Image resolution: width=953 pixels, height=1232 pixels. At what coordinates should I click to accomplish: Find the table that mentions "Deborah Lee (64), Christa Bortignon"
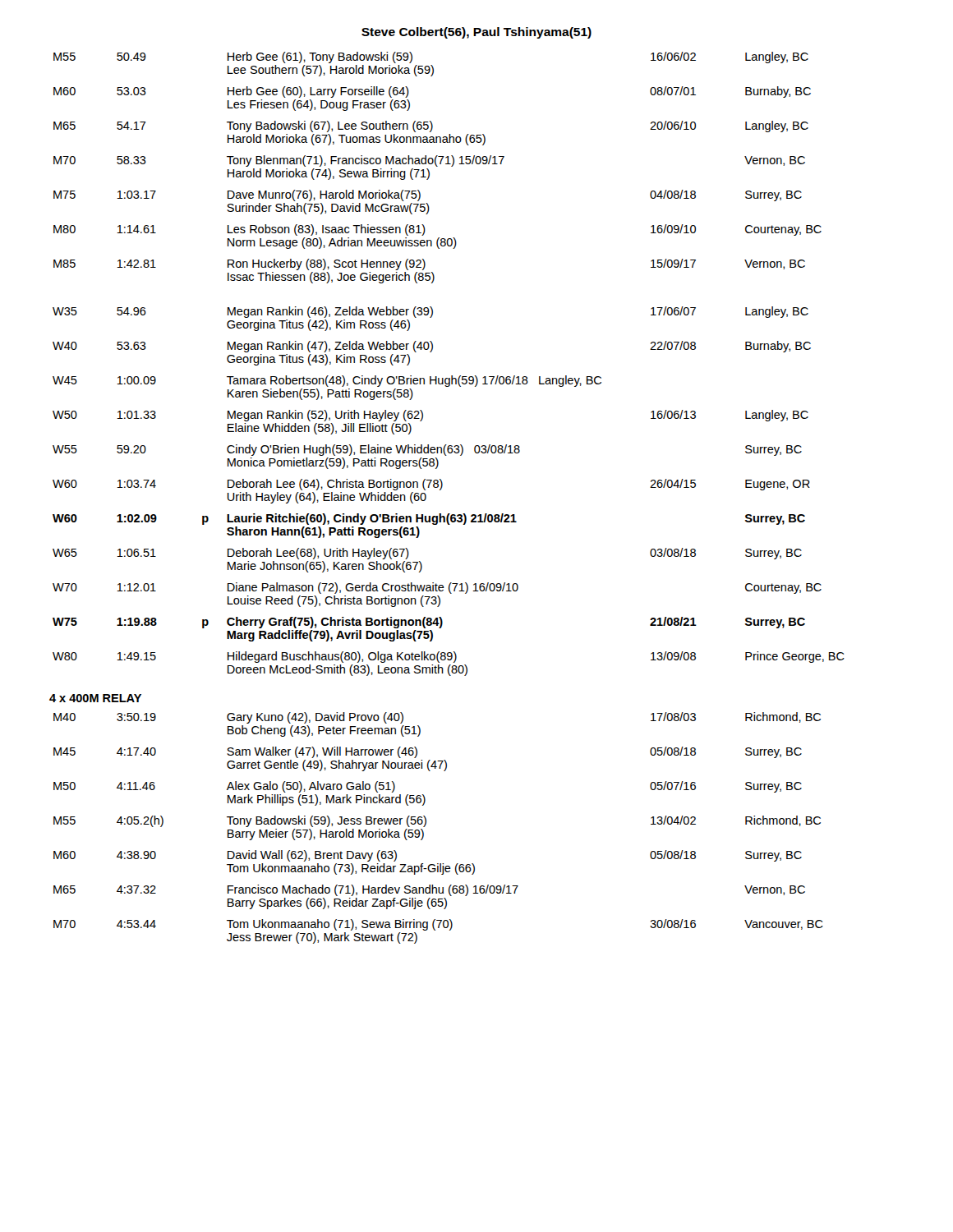[476, 363]
